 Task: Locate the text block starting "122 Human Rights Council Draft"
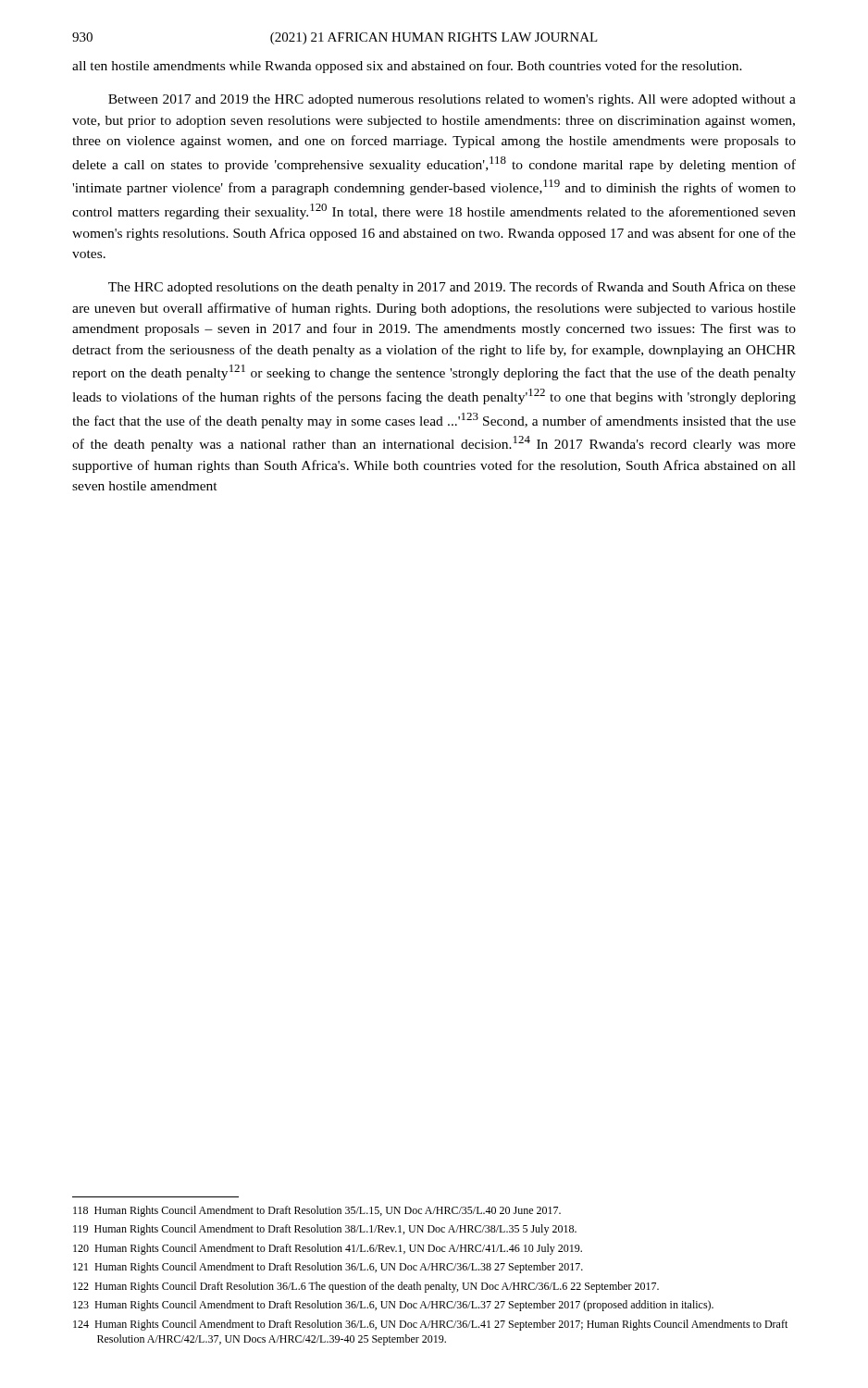click(x=366, y=1286)
